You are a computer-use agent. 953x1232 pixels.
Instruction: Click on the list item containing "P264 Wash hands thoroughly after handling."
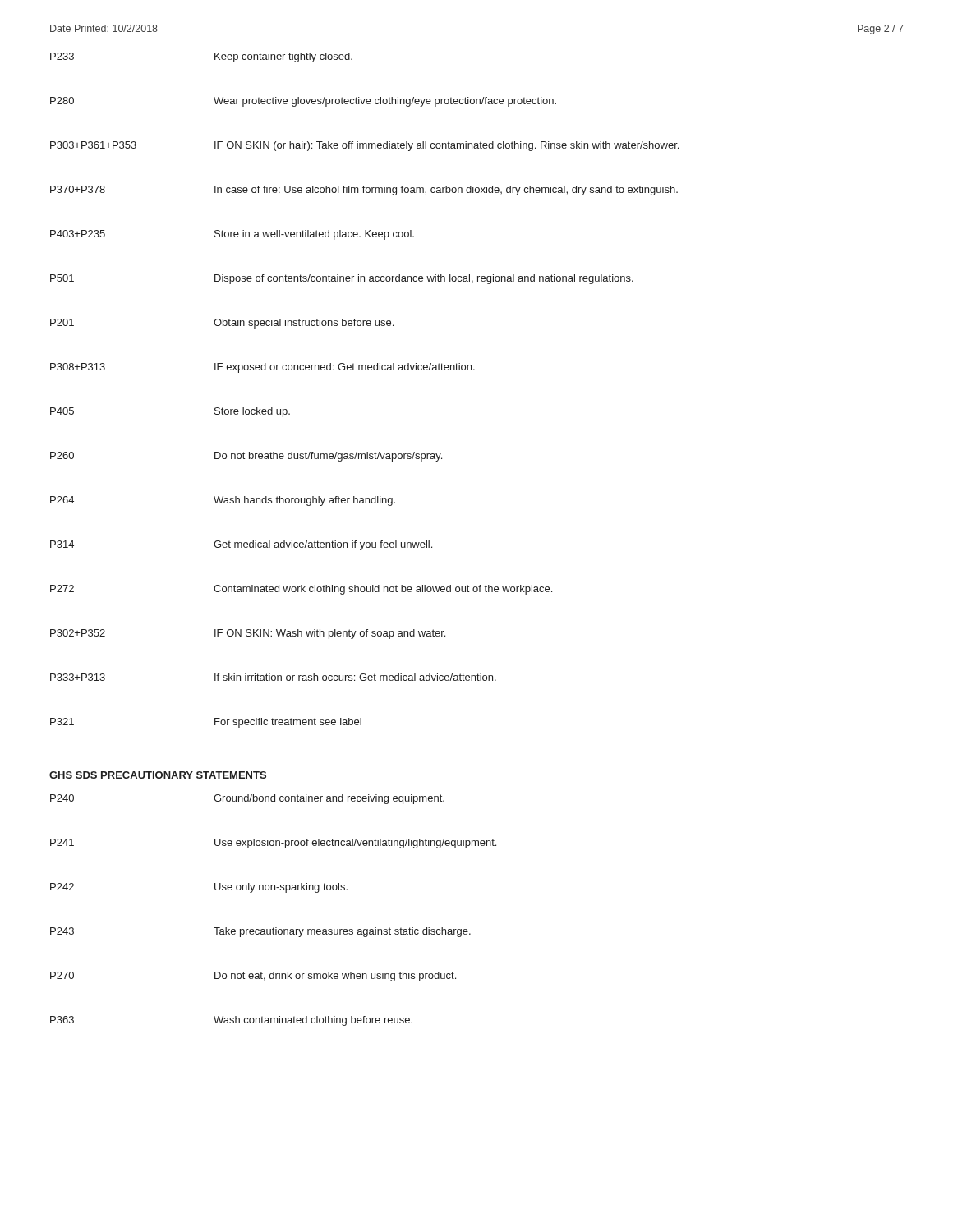(x=223, y=501)
